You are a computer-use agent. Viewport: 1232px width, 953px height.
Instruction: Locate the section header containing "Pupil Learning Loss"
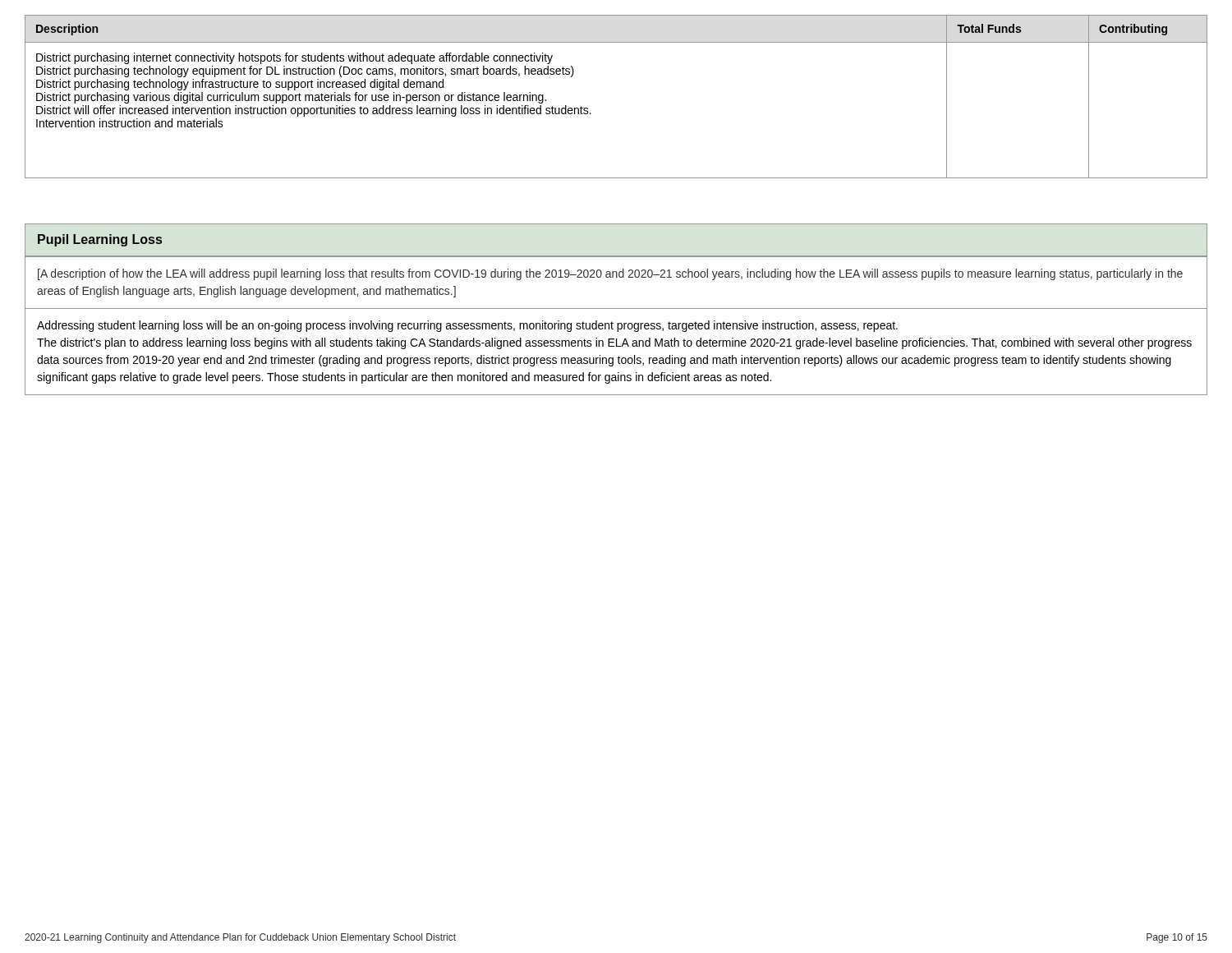(x=100, y=239)
